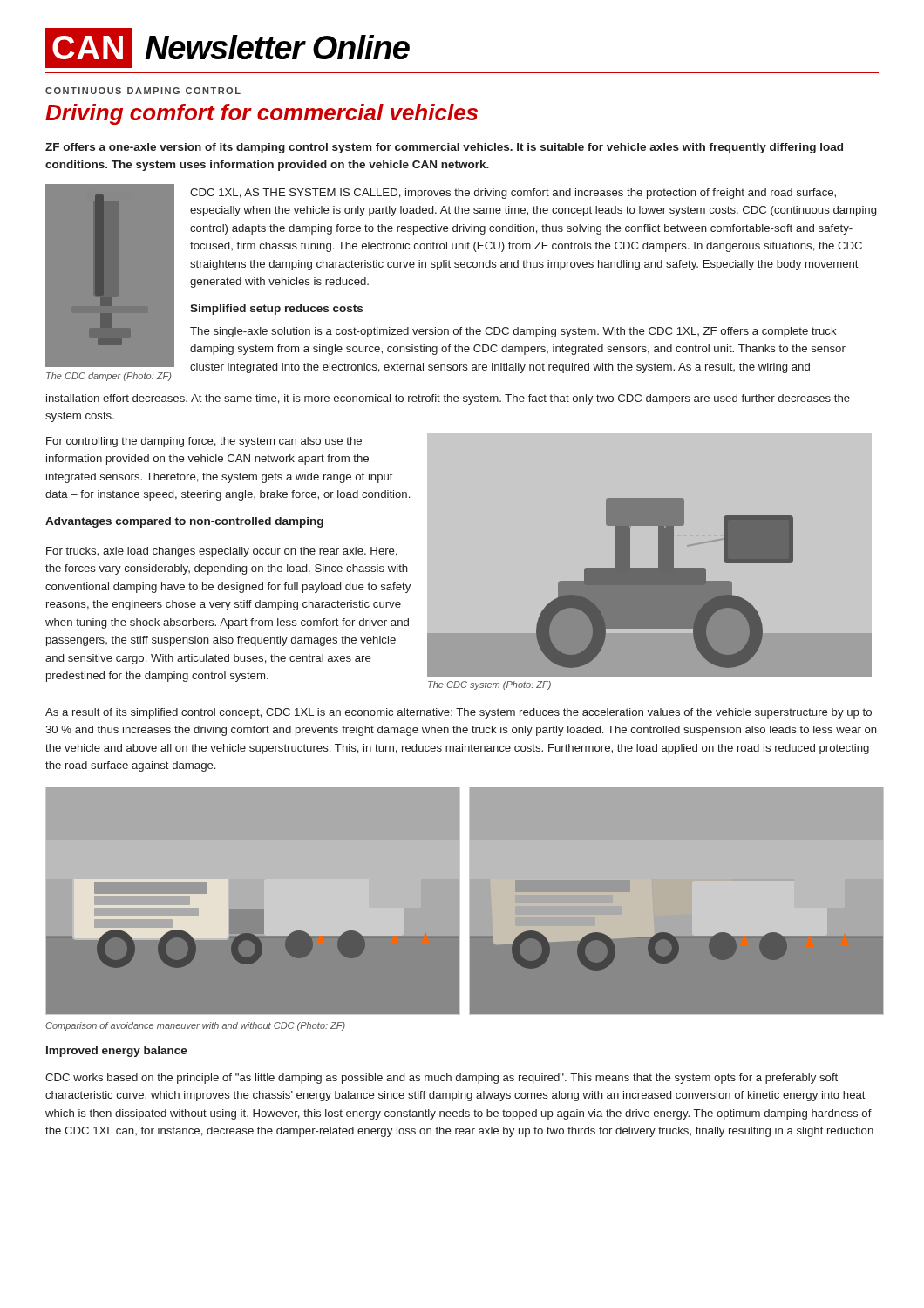Image resolution: width=924 pixels, height=1308 pixels.
Task: Select the text block starting "CDC works based"
Action: [462, 1104]
